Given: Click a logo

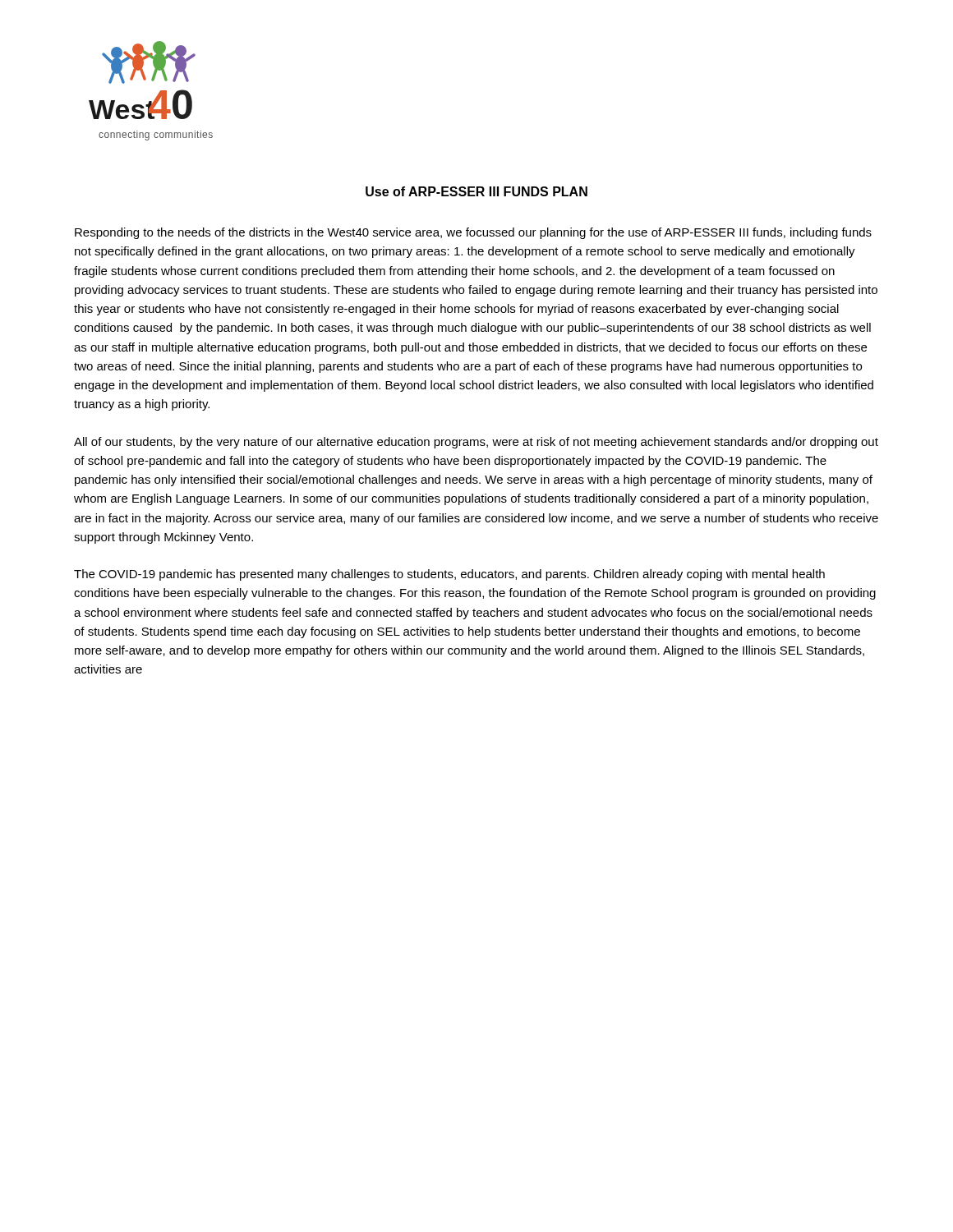Looking at the screenshot, I should [x=476, y=101].
